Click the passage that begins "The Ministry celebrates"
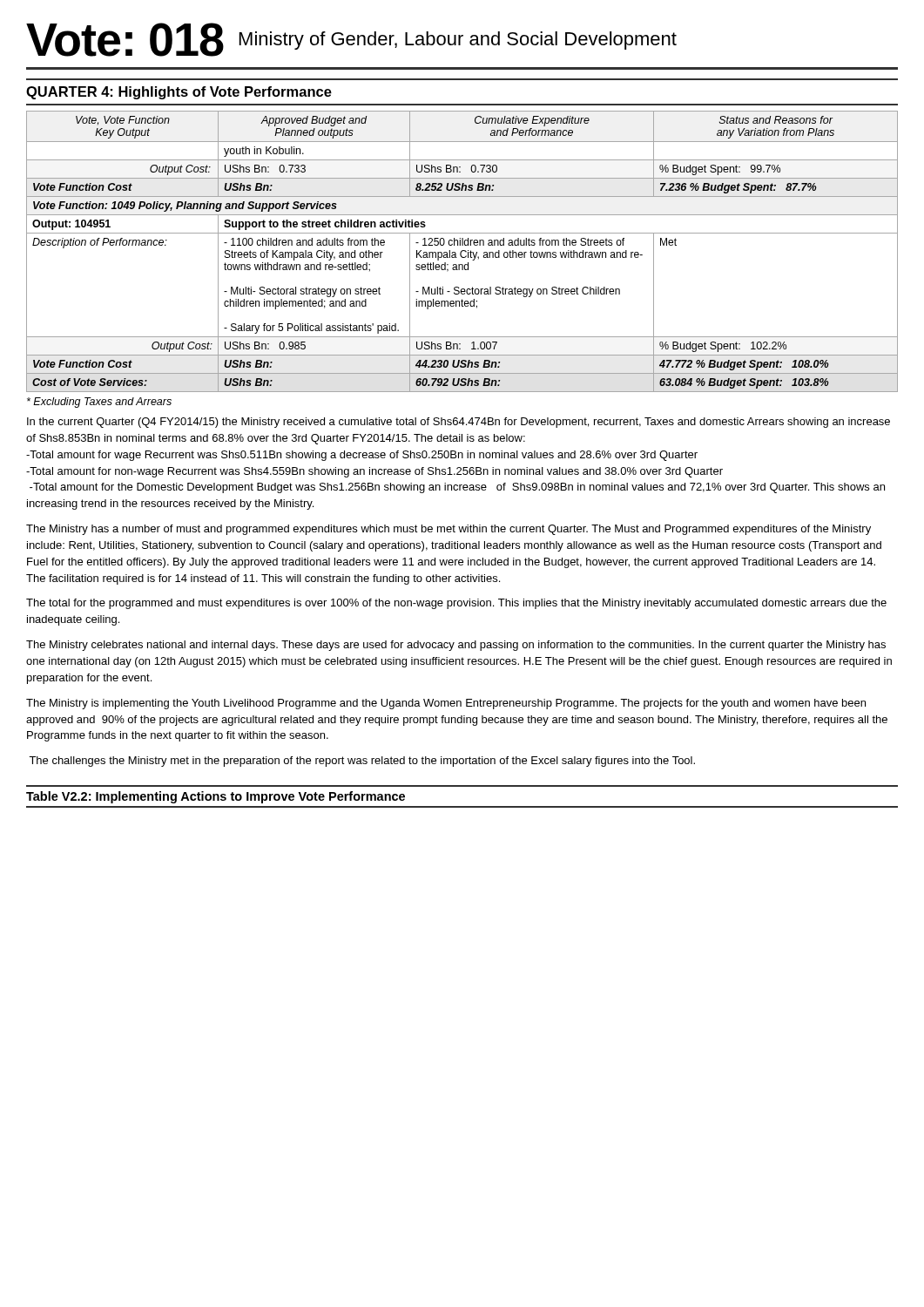924x1307 pixels. click(x=459, y=661)
